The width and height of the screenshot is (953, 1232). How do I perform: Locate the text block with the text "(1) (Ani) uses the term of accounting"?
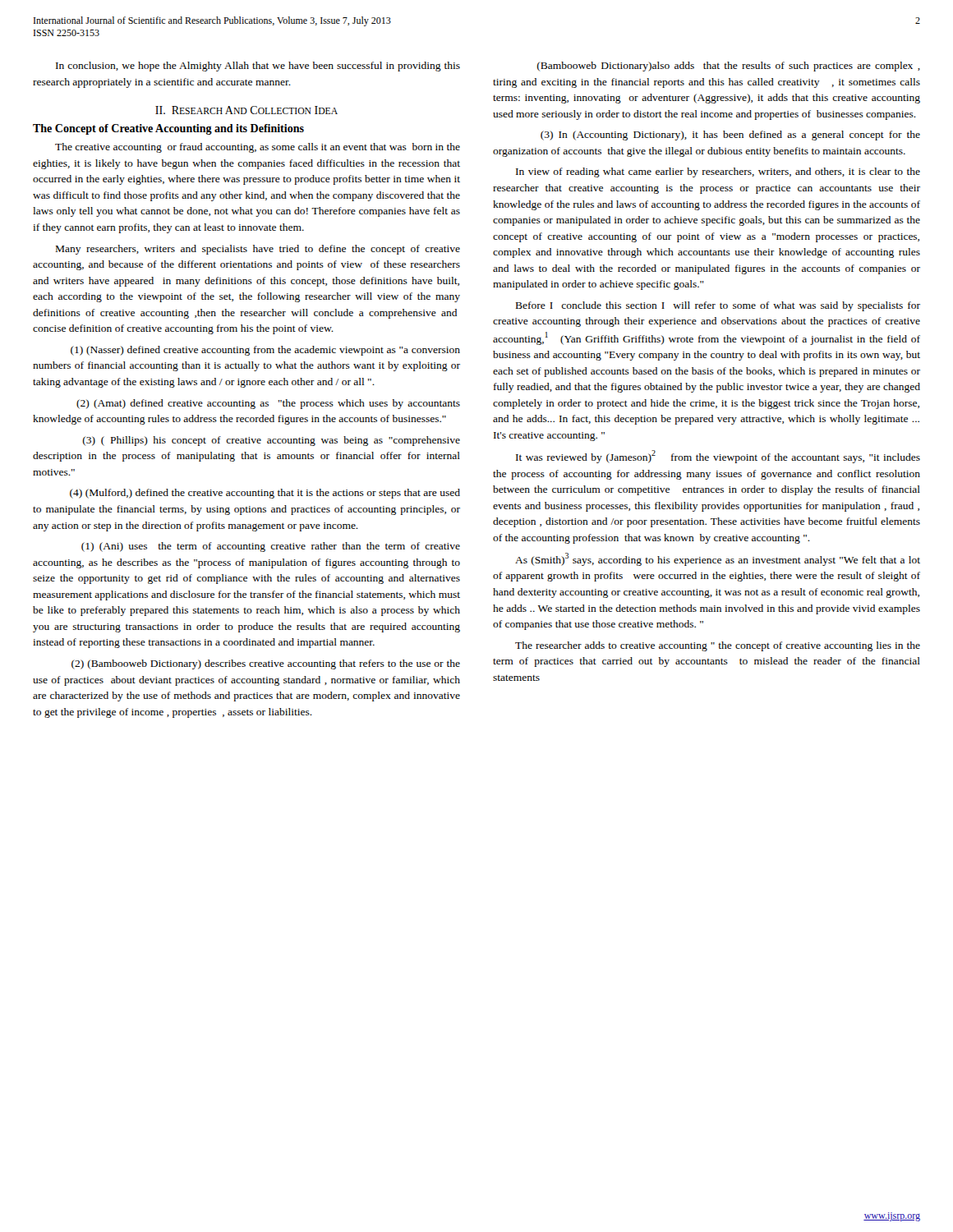point(246,594)
